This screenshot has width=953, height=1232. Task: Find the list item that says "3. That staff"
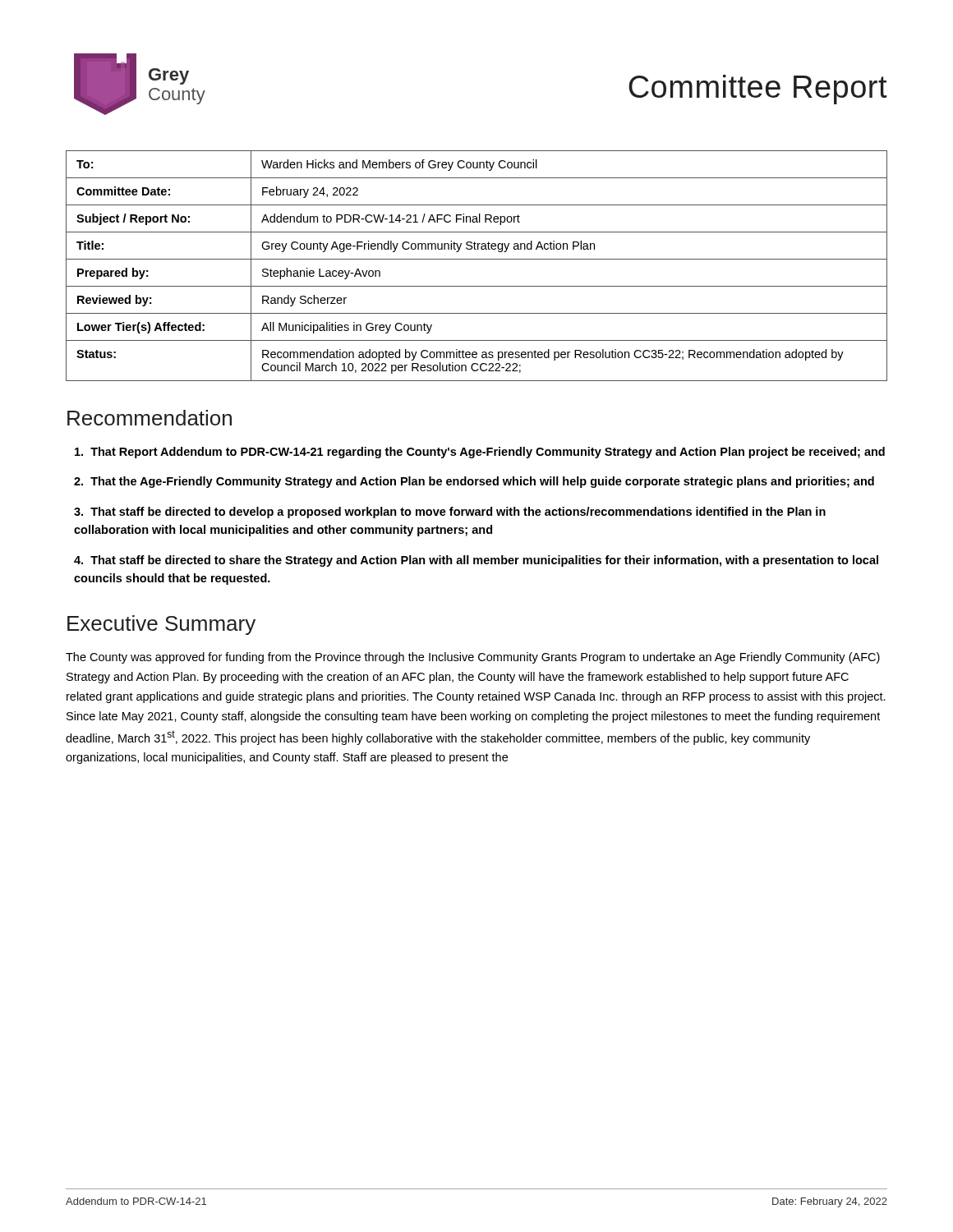pos(450,521)
